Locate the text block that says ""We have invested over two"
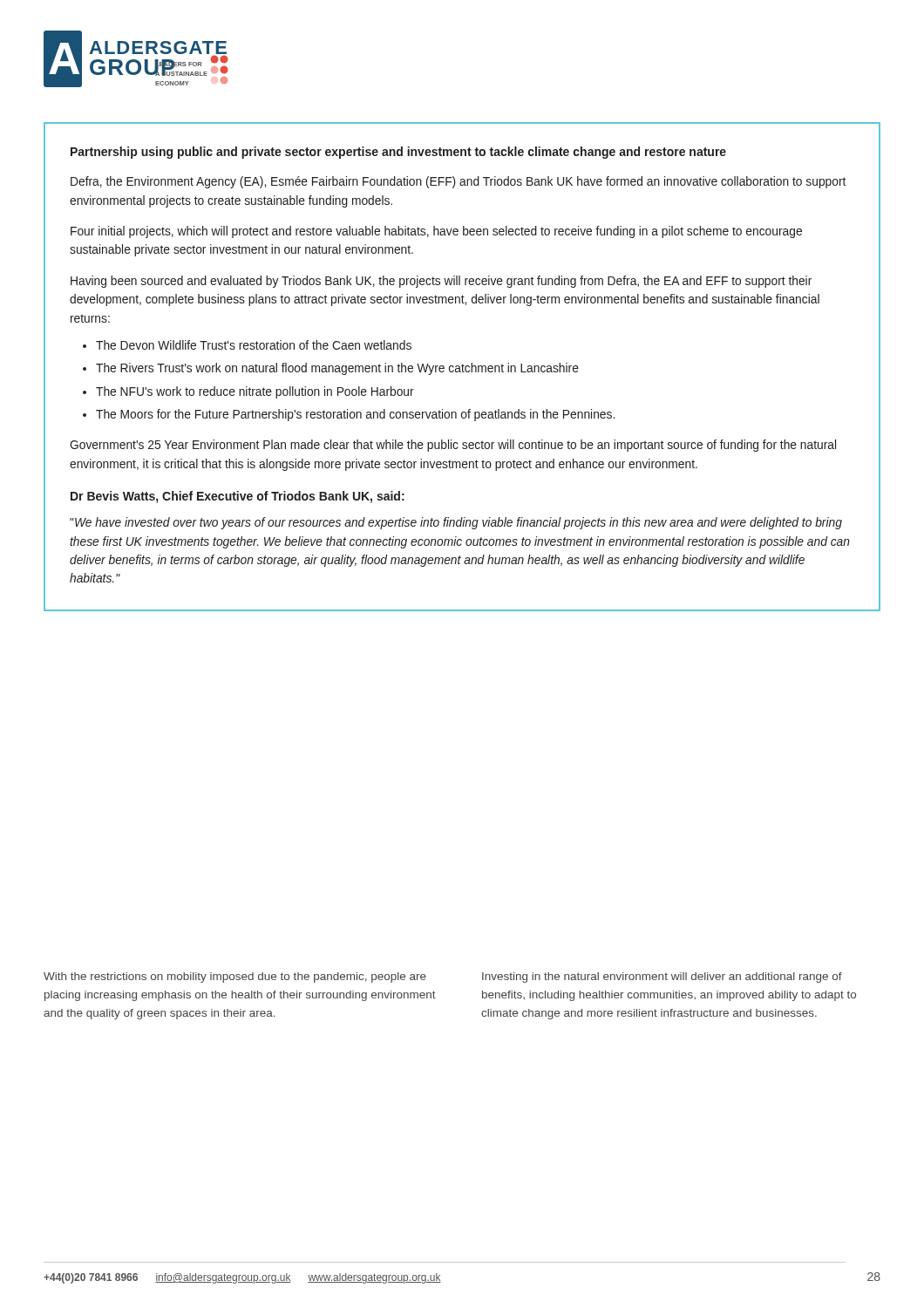Image resolution: width=924 pixels, height=1308 pixels. [x=460, y=551]
